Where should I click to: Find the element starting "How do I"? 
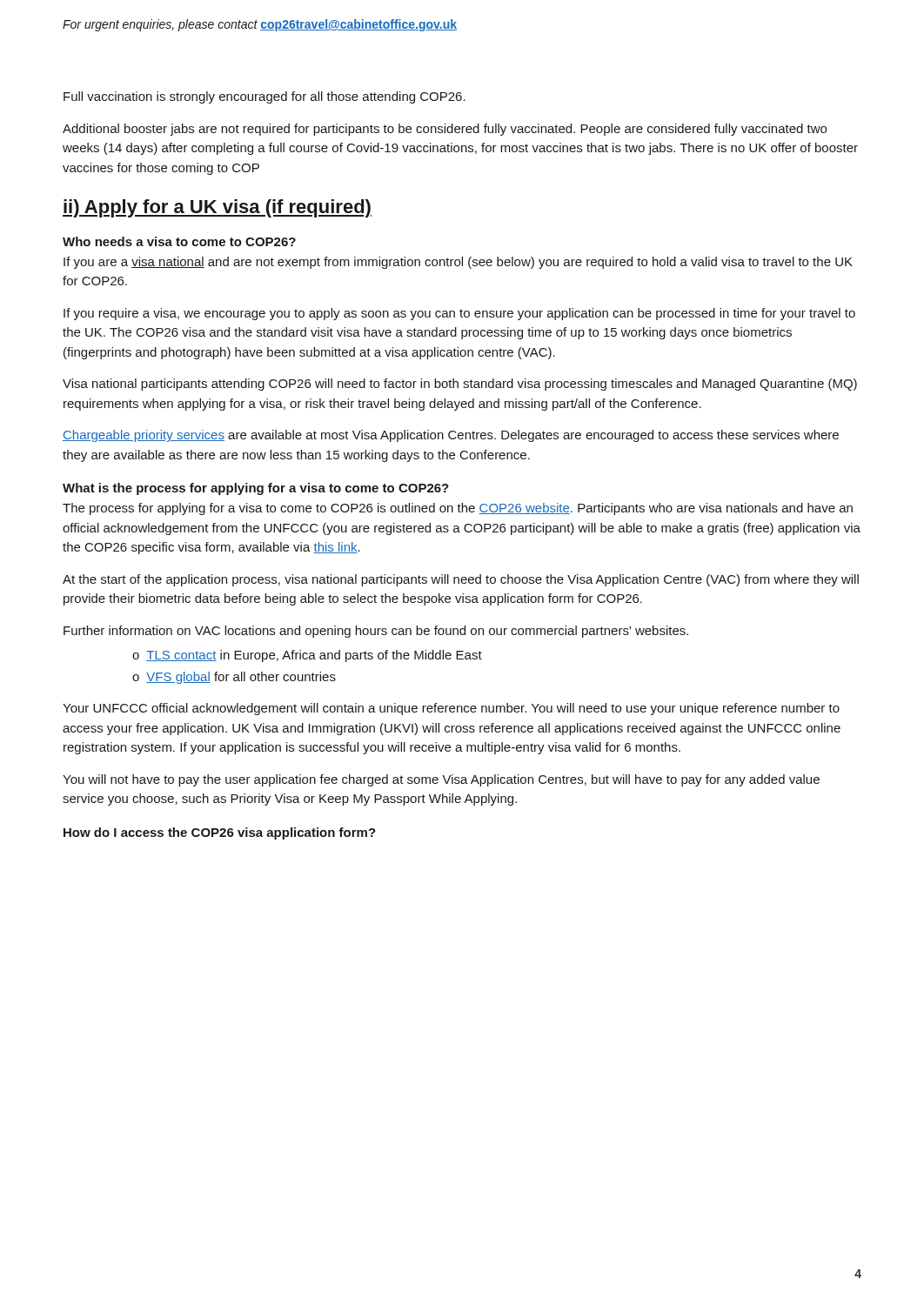pyautogui.click(x=220, y=833)
